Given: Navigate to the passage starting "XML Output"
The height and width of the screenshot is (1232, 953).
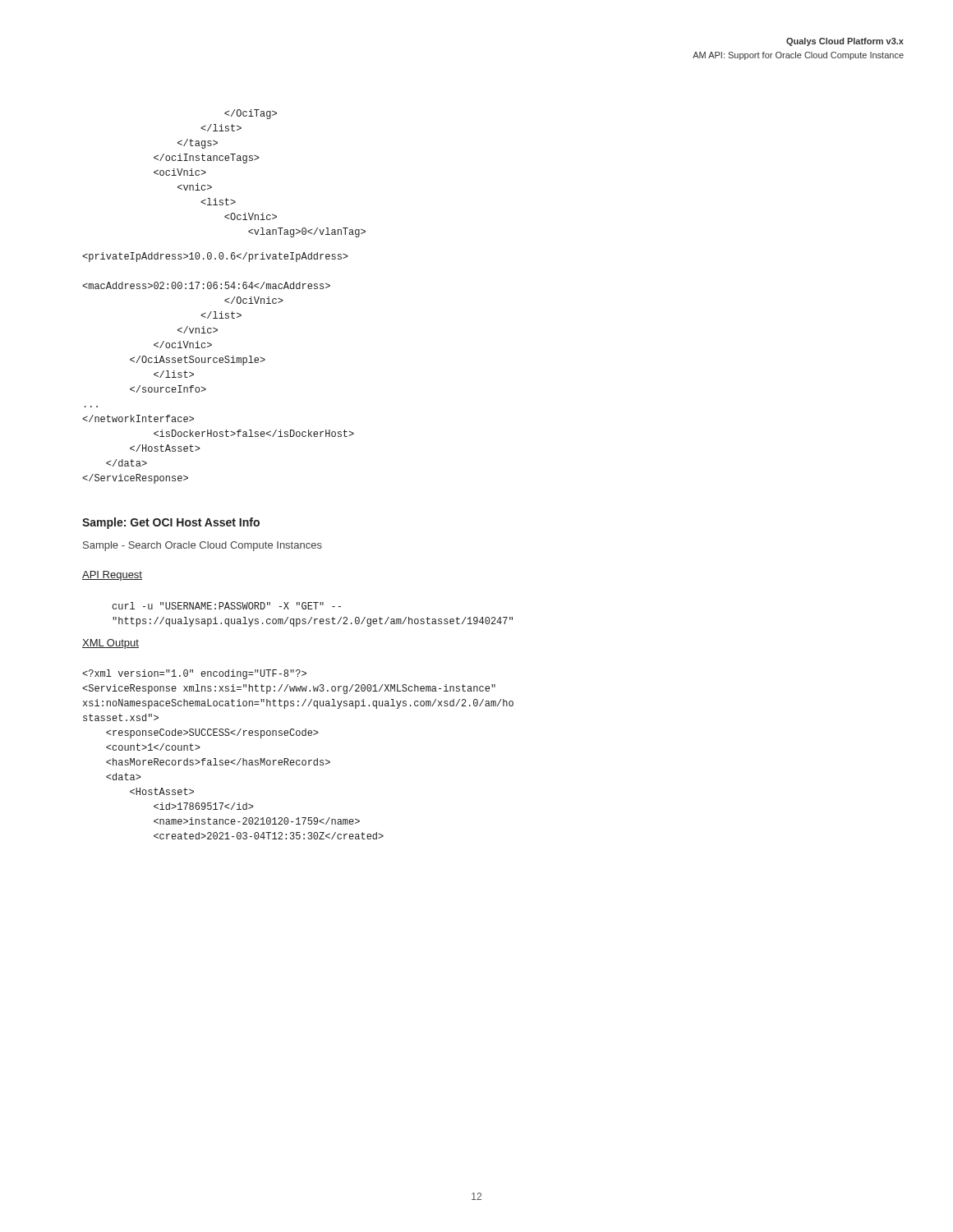Looking at the screenshot, I should (x=110, y=643).
